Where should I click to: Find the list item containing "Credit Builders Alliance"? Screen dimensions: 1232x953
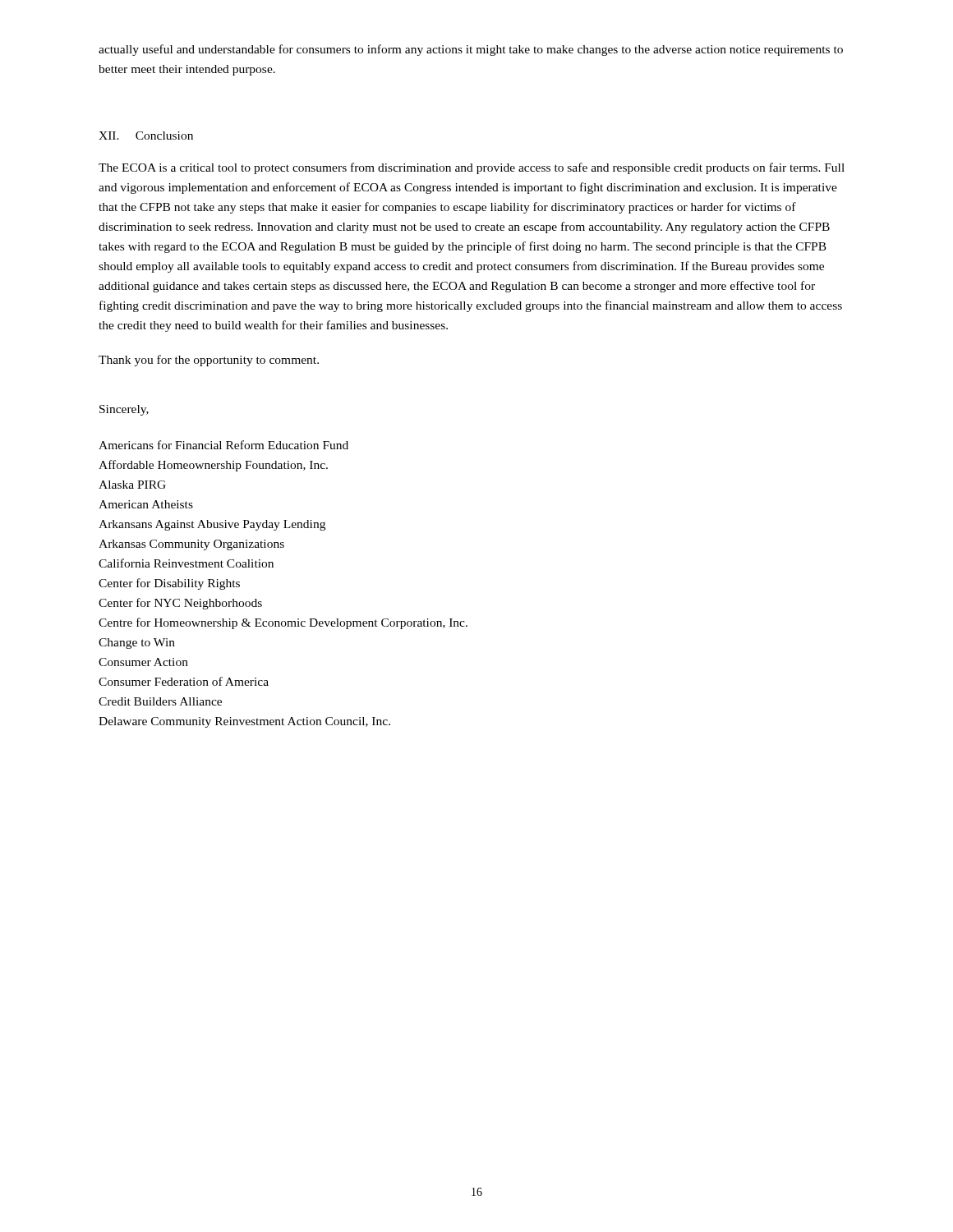(x=160, y=701)
